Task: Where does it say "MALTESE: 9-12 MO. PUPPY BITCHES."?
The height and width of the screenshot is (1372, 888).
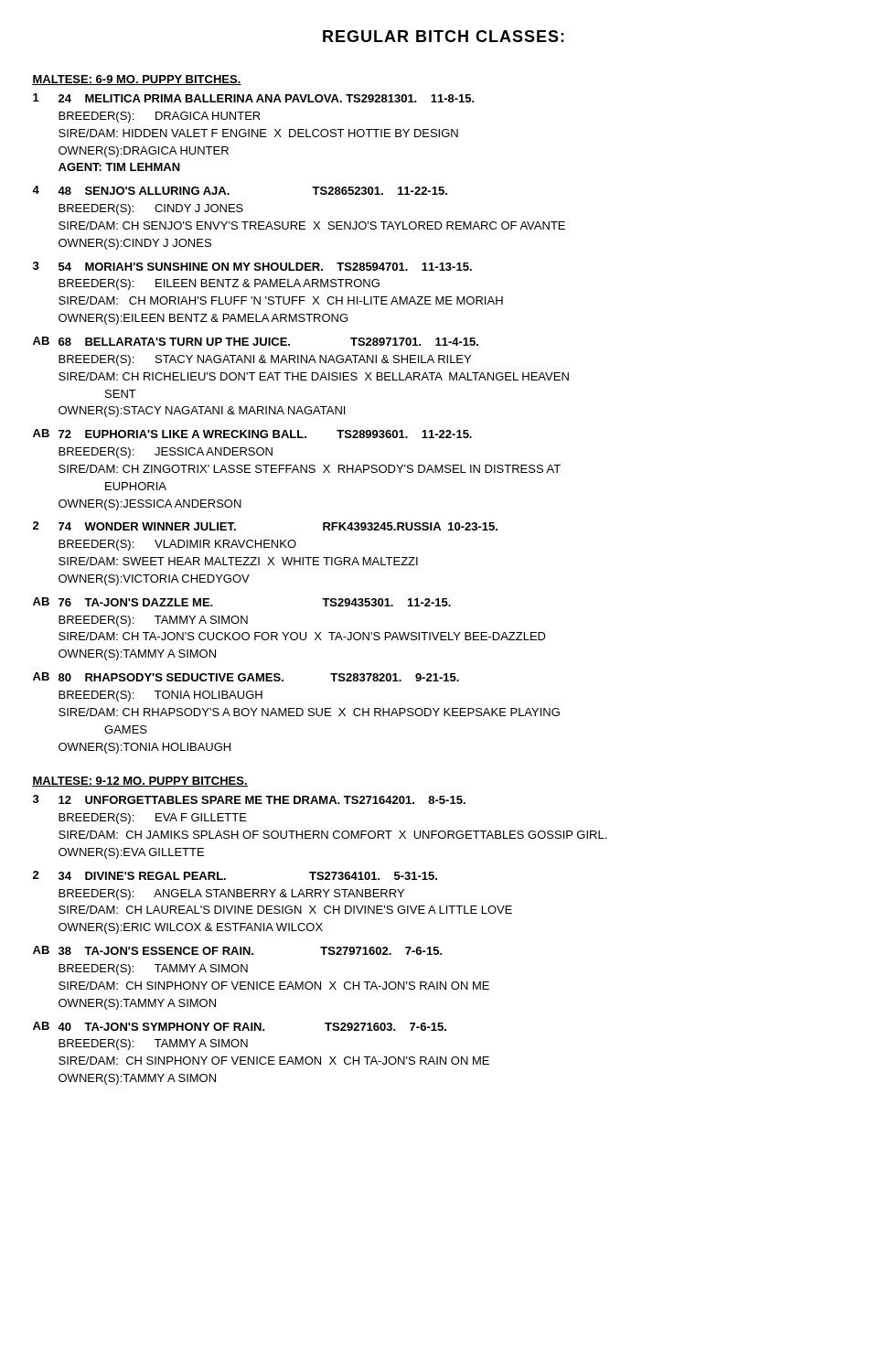Action: 140,781
